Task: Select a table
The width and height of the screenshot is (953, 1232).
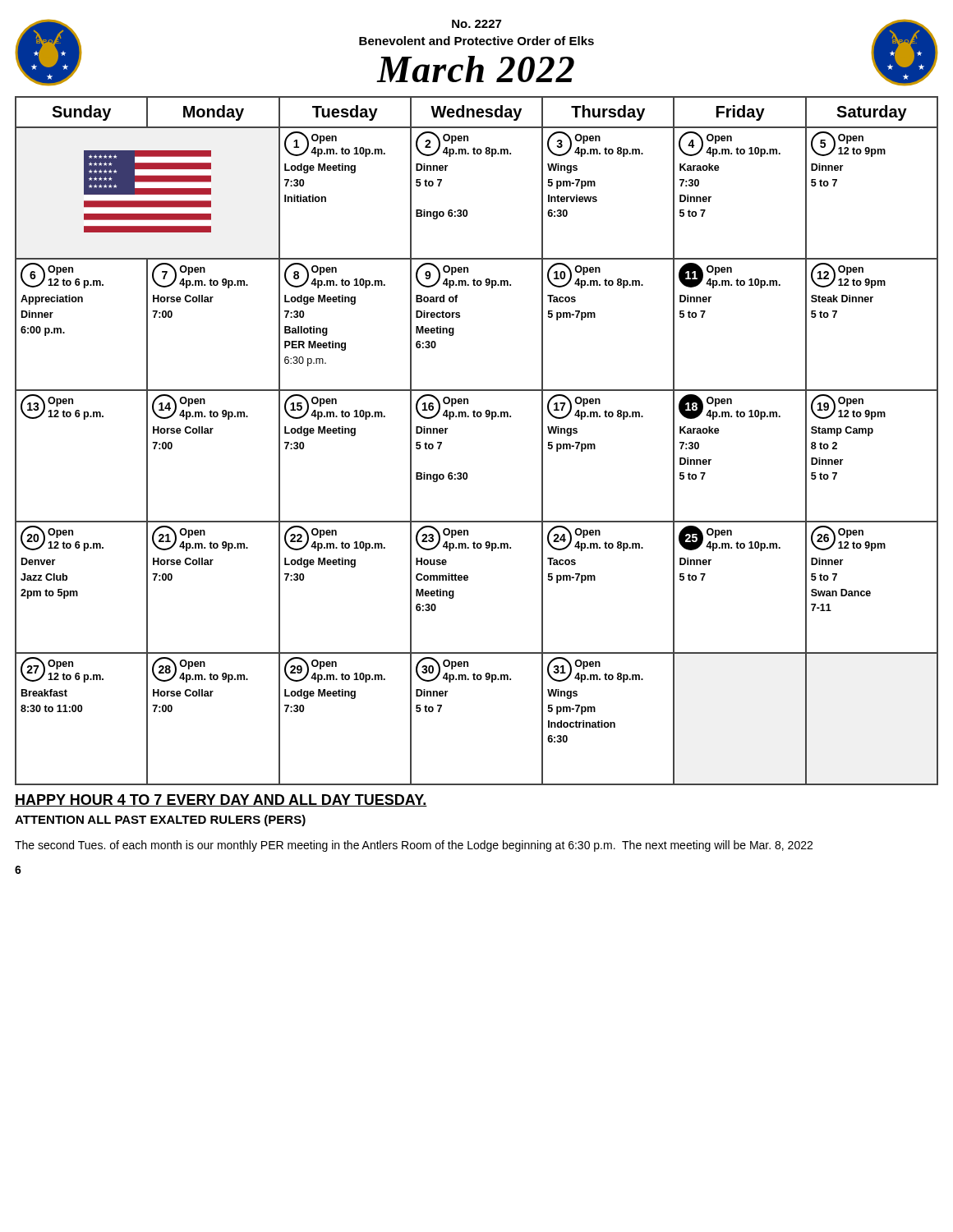Action: (x=476, y=440)
